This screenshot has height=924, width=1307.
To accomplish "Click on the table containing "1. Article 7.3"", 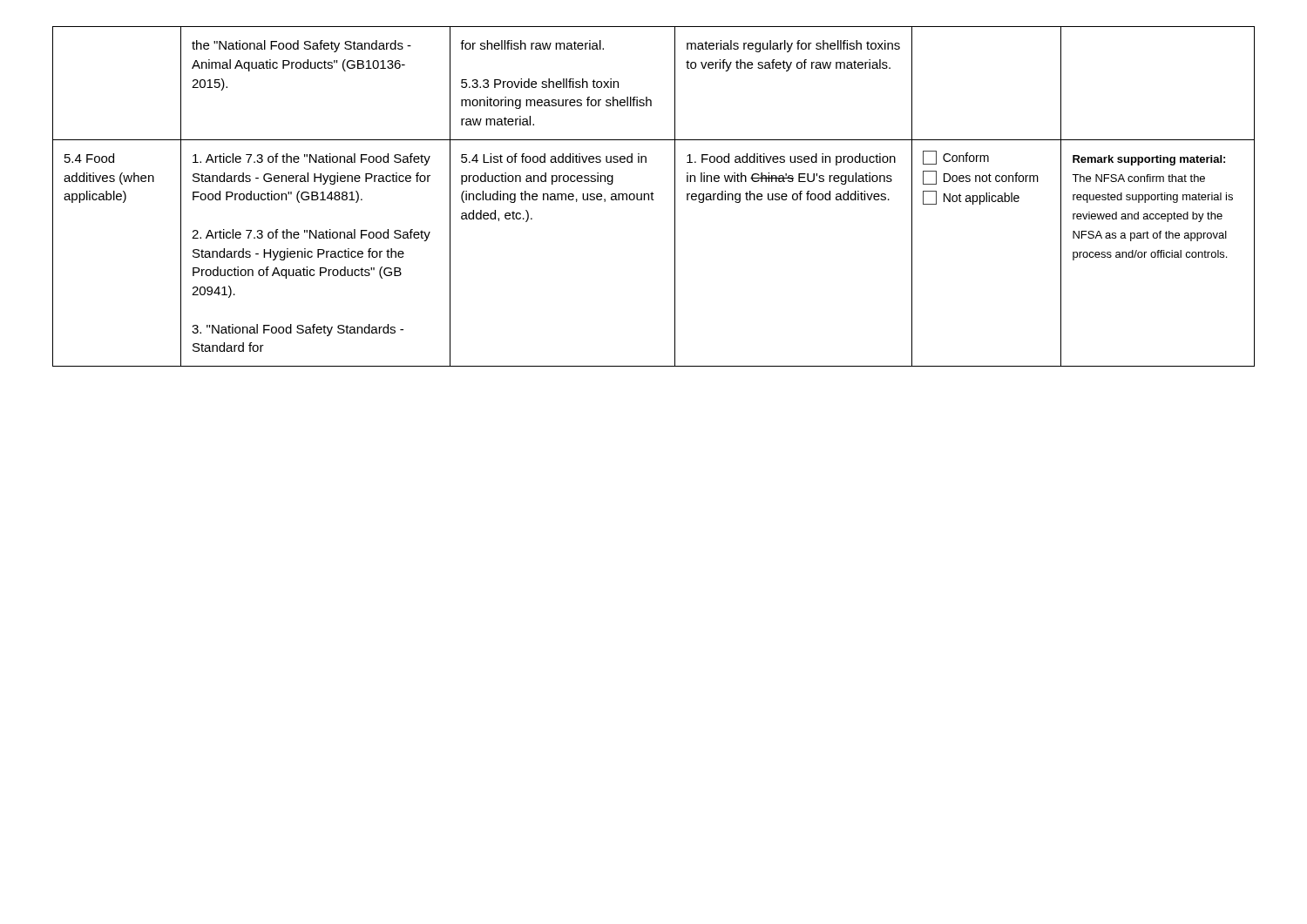I will tap(654, 196).
